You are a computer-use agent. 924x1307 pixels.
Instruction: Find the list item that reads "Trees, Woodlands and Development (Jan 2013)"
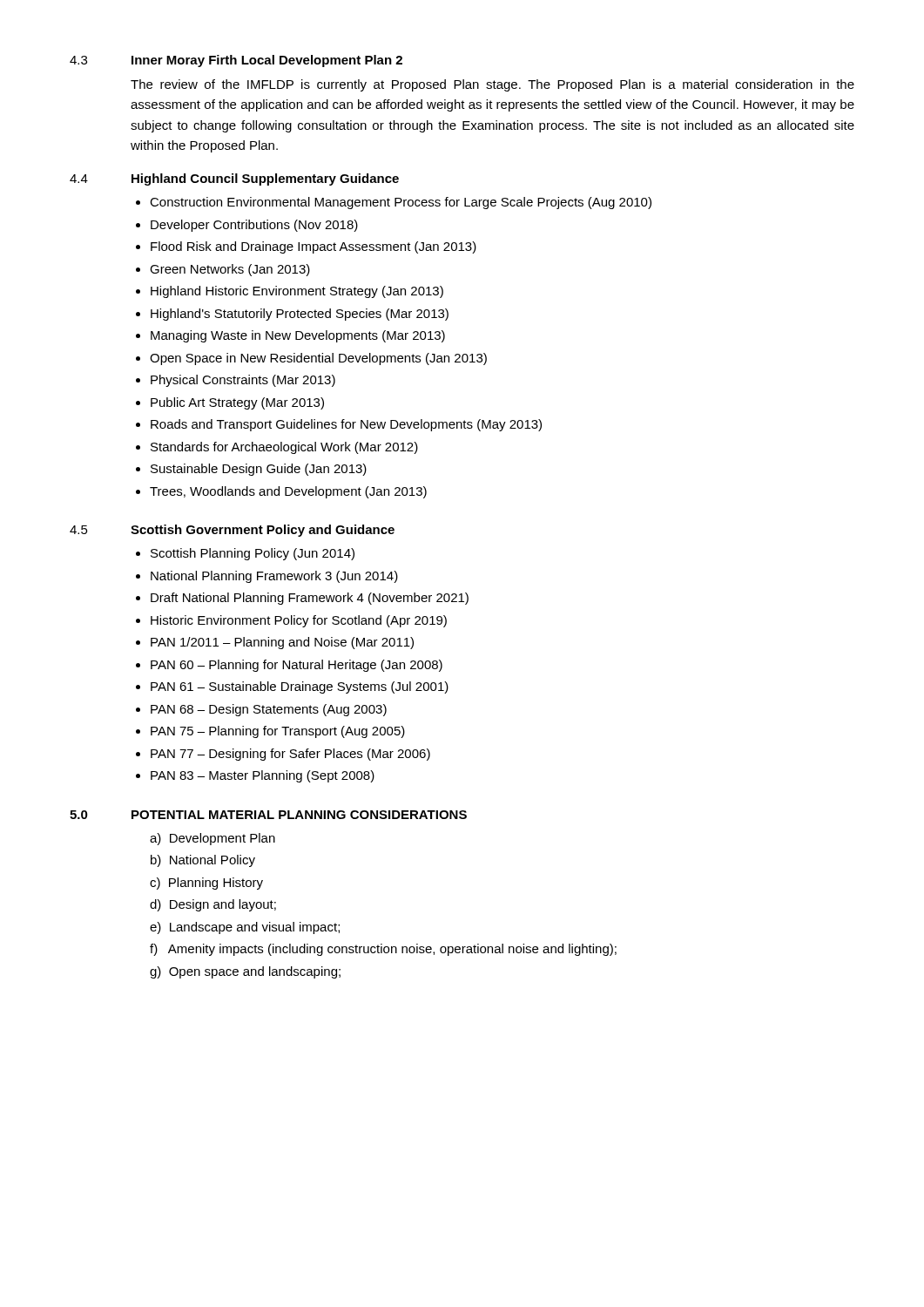click(288, 491)
